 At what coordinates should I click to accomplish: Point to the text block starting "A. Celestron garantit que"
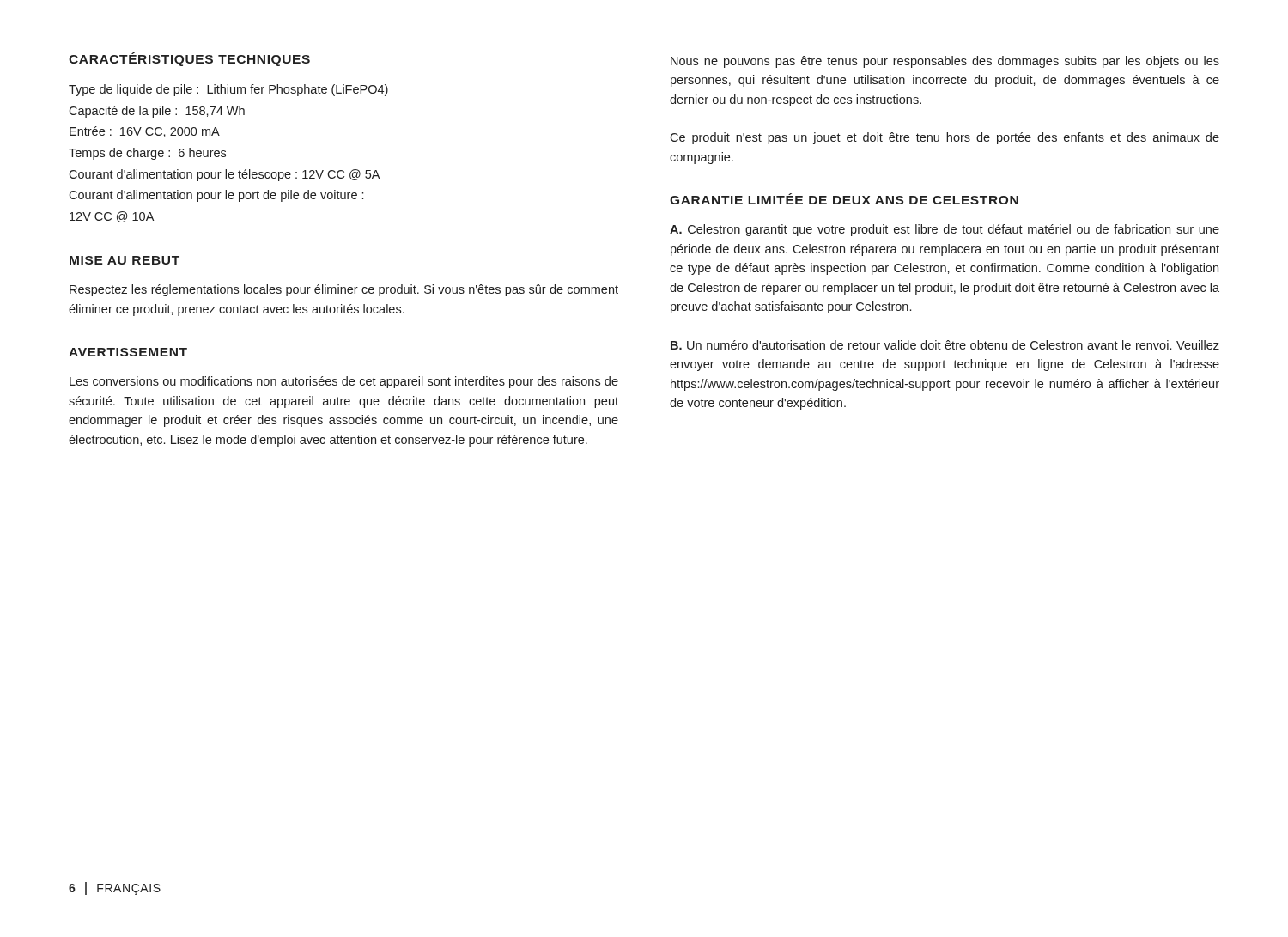(x=945, y=268)
